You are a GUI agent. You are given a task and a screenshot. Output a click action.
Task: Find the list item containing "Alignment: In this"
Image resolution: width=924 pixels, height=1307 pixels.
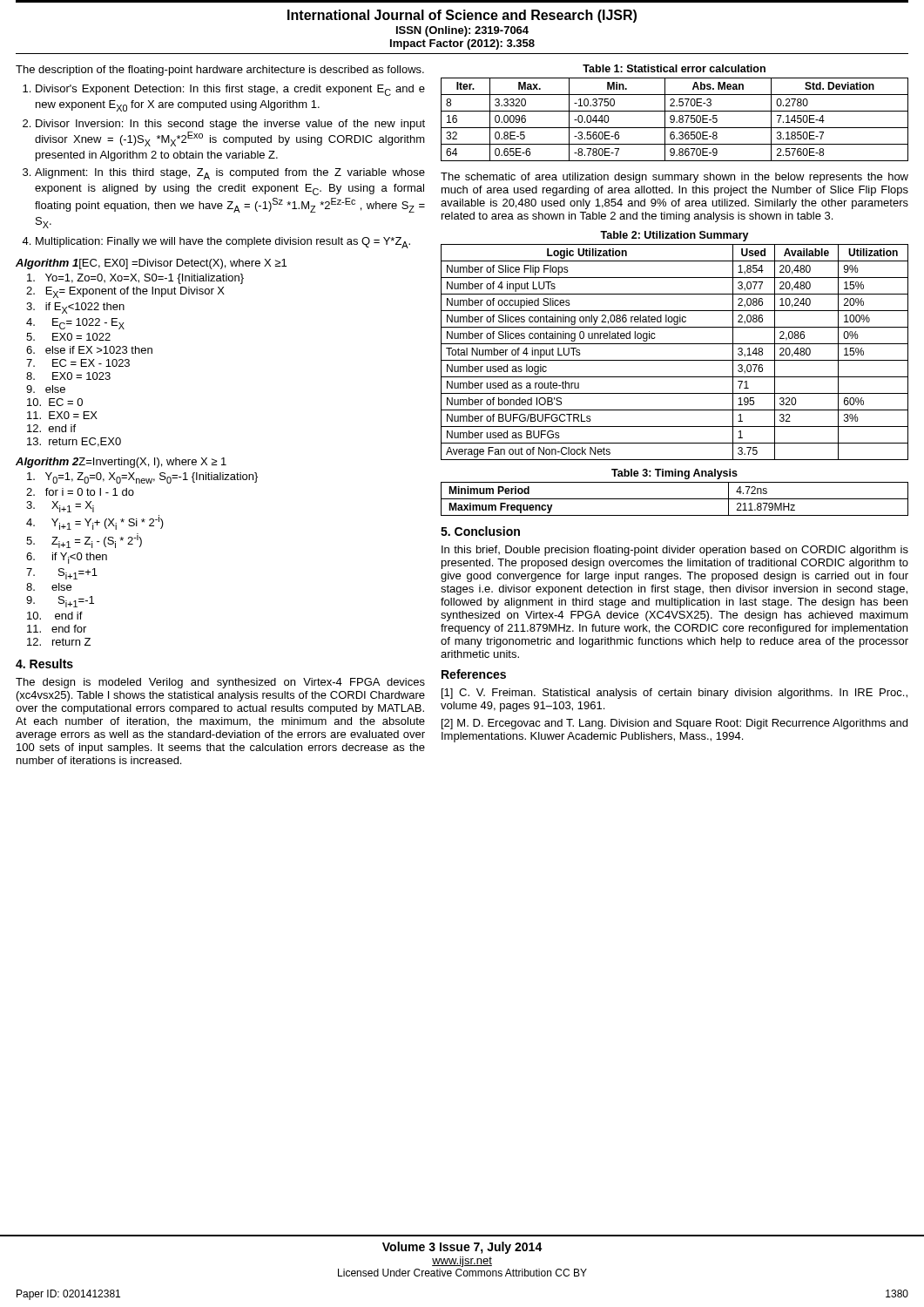[230, 198]
